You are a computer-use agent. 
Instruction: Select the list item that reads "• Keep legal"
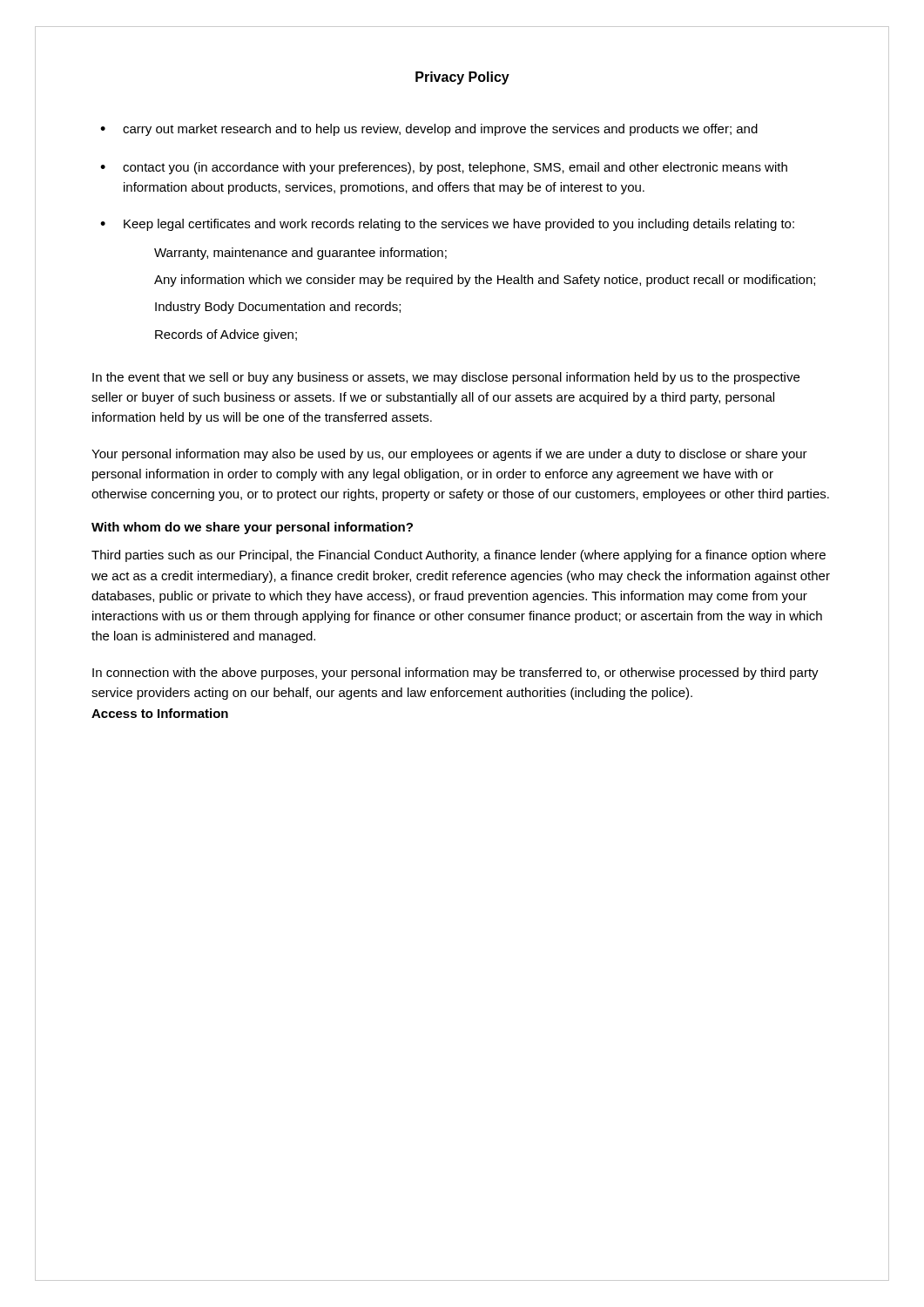[x=466, y=282]
